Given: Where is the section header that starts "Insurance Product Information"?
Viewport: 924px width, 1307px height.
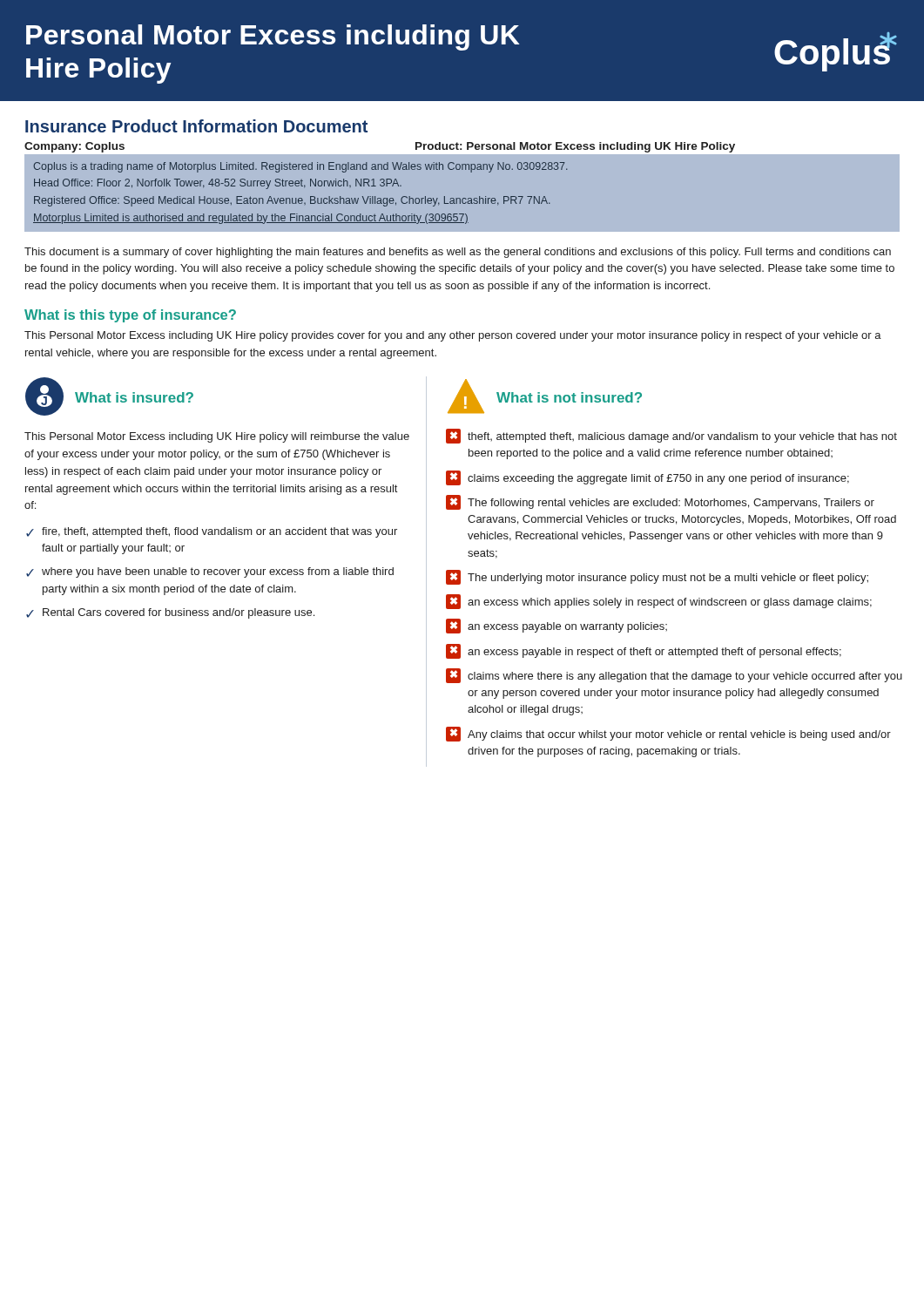Looking at the screenshot, I should point(196,126).
